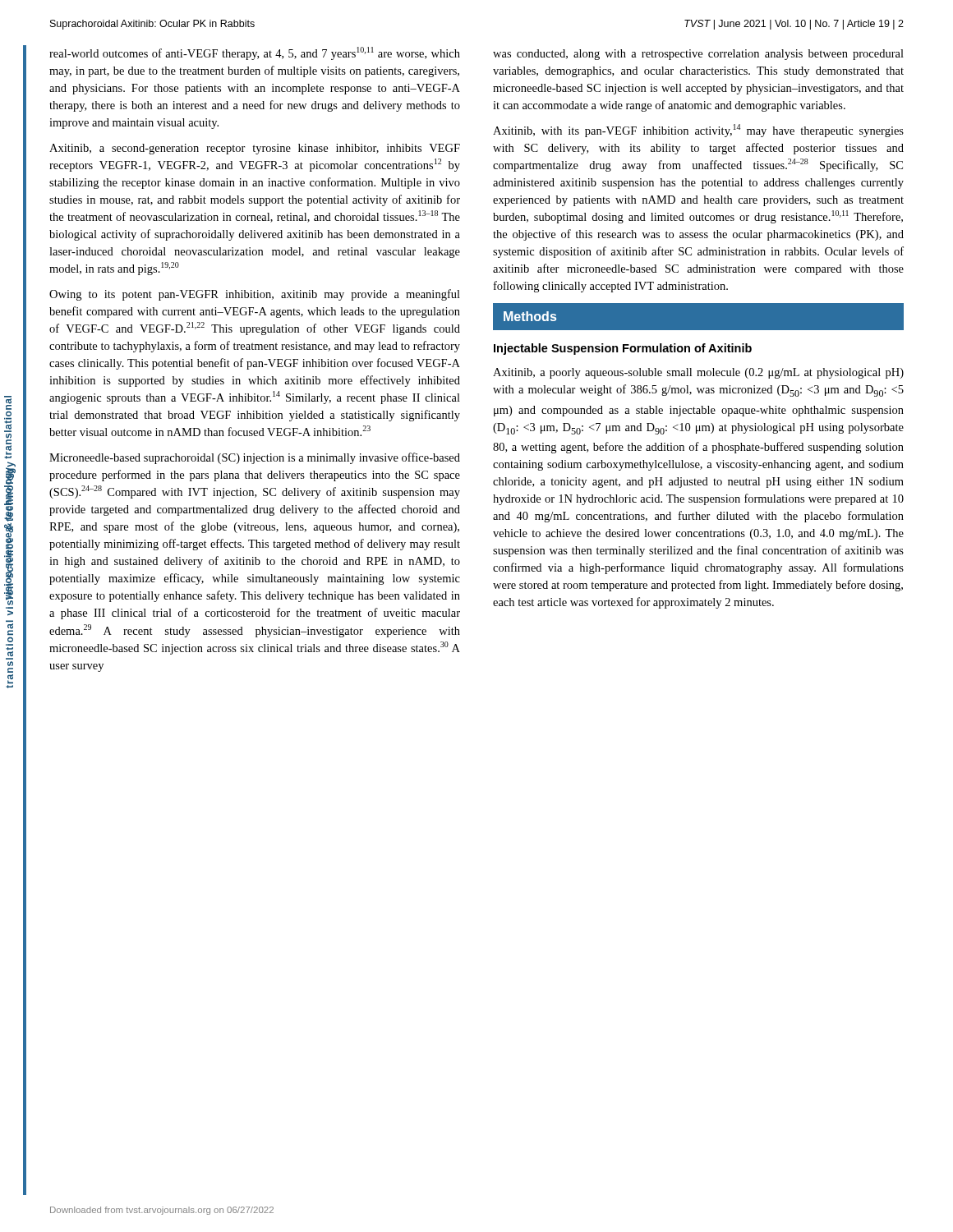Find the block on this page that starts "Axitinib, with its pan-VEGF"

[698, 209]
